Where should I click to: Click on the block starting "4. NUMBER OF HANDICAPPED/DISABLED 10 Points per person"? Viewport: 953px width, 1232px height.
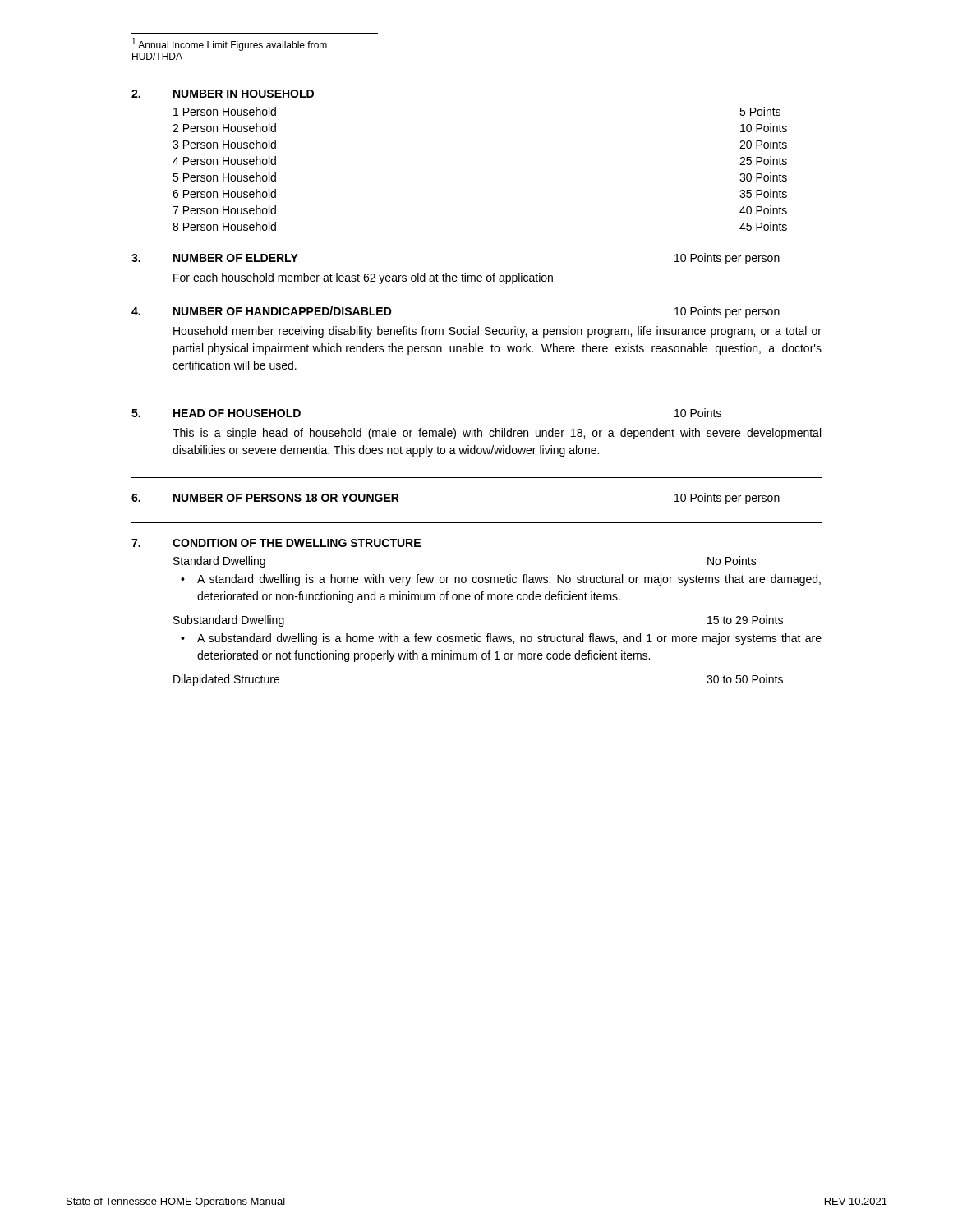pyautogui.click(x=280, y=312)
